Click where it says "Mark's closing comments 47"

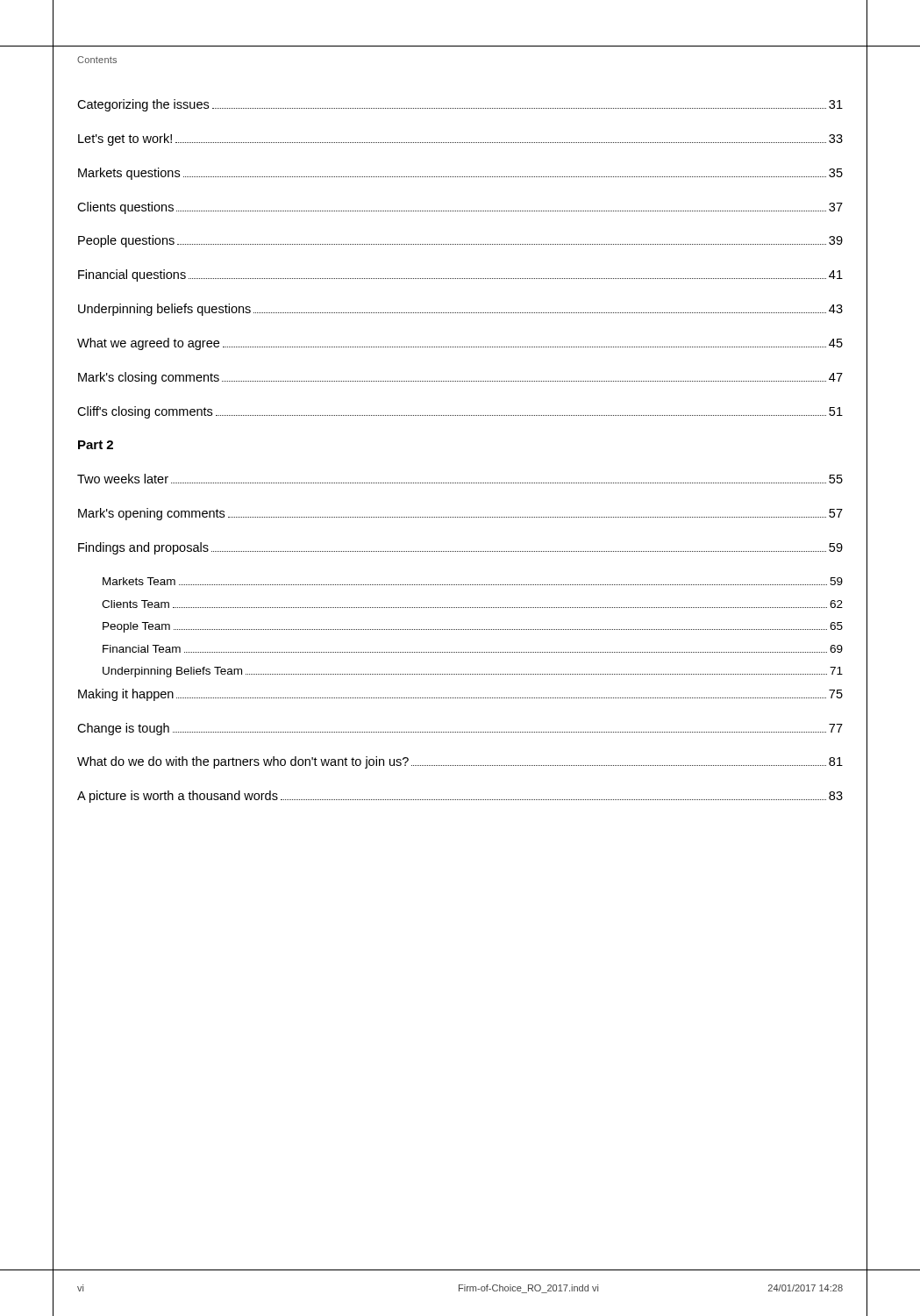(x=460, y=377)
